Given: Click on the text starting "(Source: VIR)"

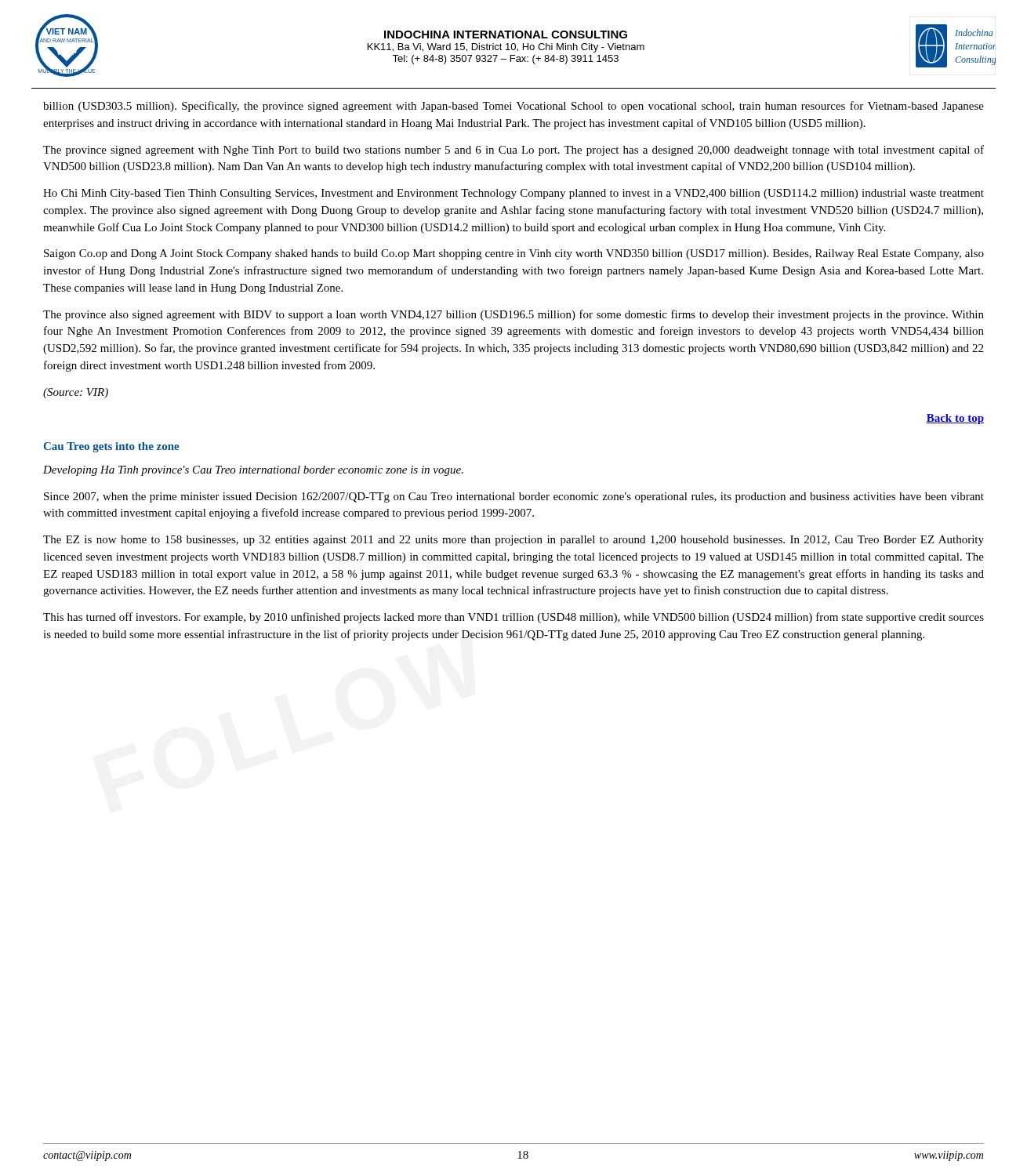Looking at the screenshot, I should click(x=76, y=393).
